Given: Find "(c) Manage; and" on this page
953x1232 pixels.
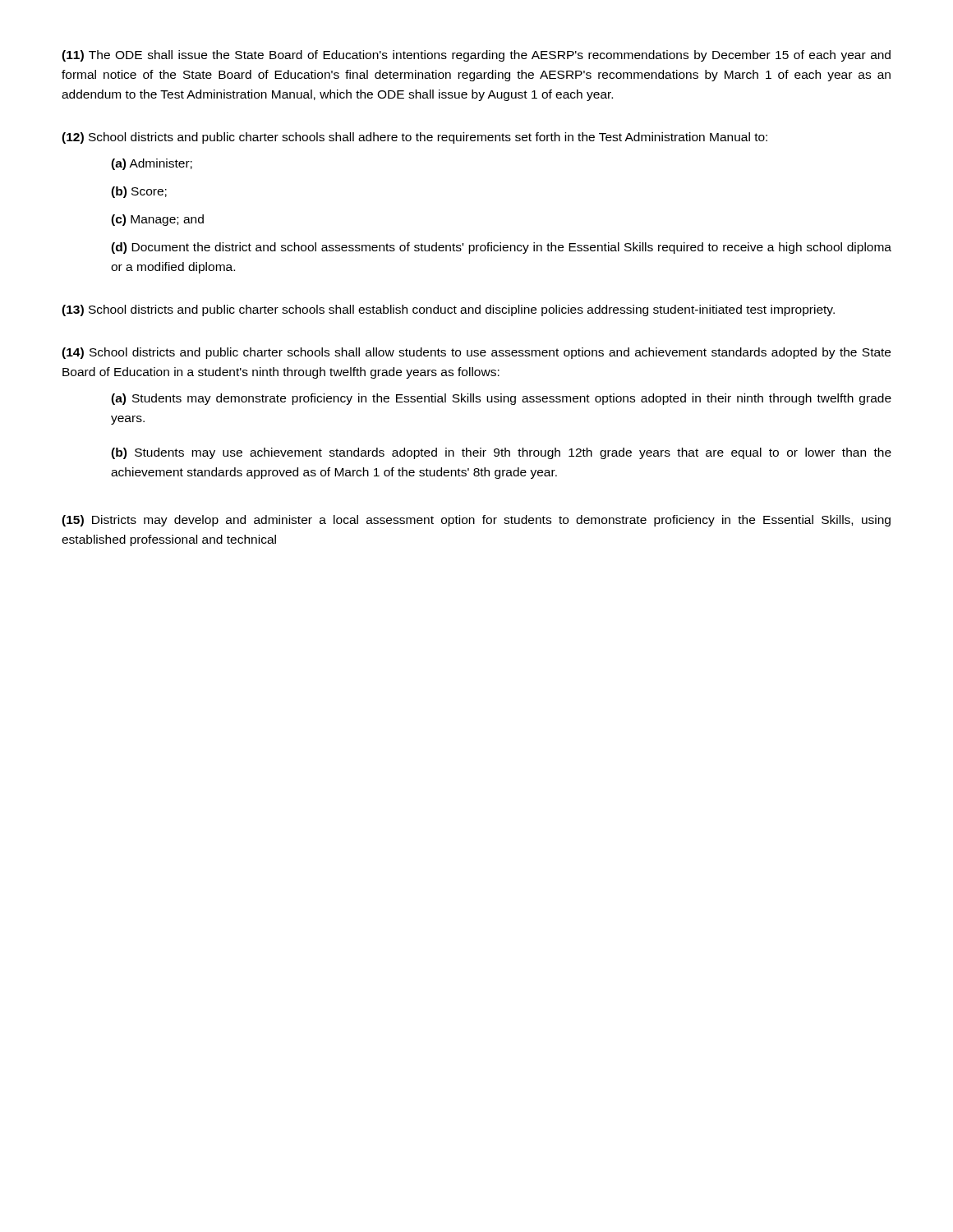Looking at the screenshot, I should pyautogui.click(x=158, y=219).
